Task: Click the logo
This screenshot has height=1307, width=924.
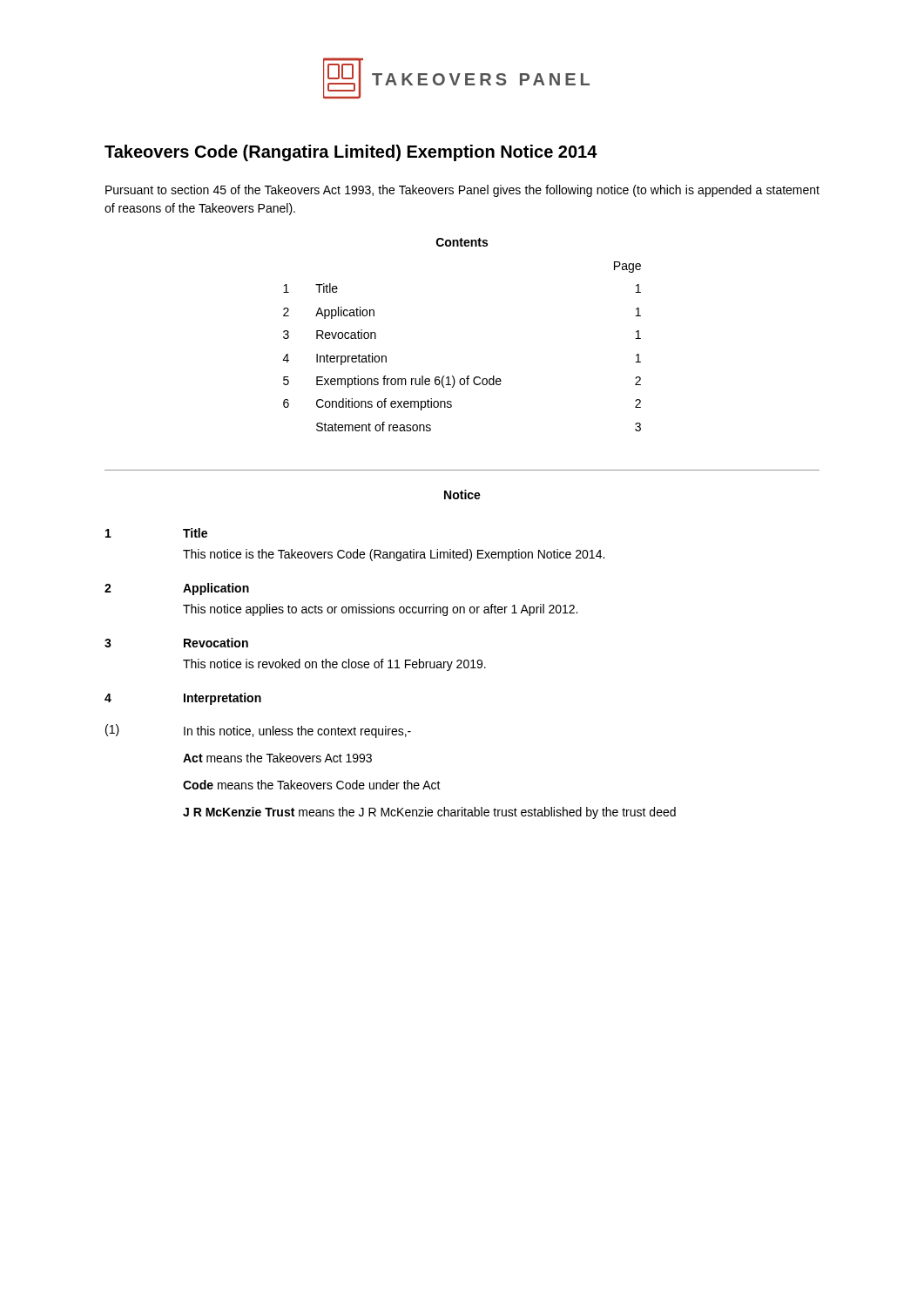Action: point(462,80)
